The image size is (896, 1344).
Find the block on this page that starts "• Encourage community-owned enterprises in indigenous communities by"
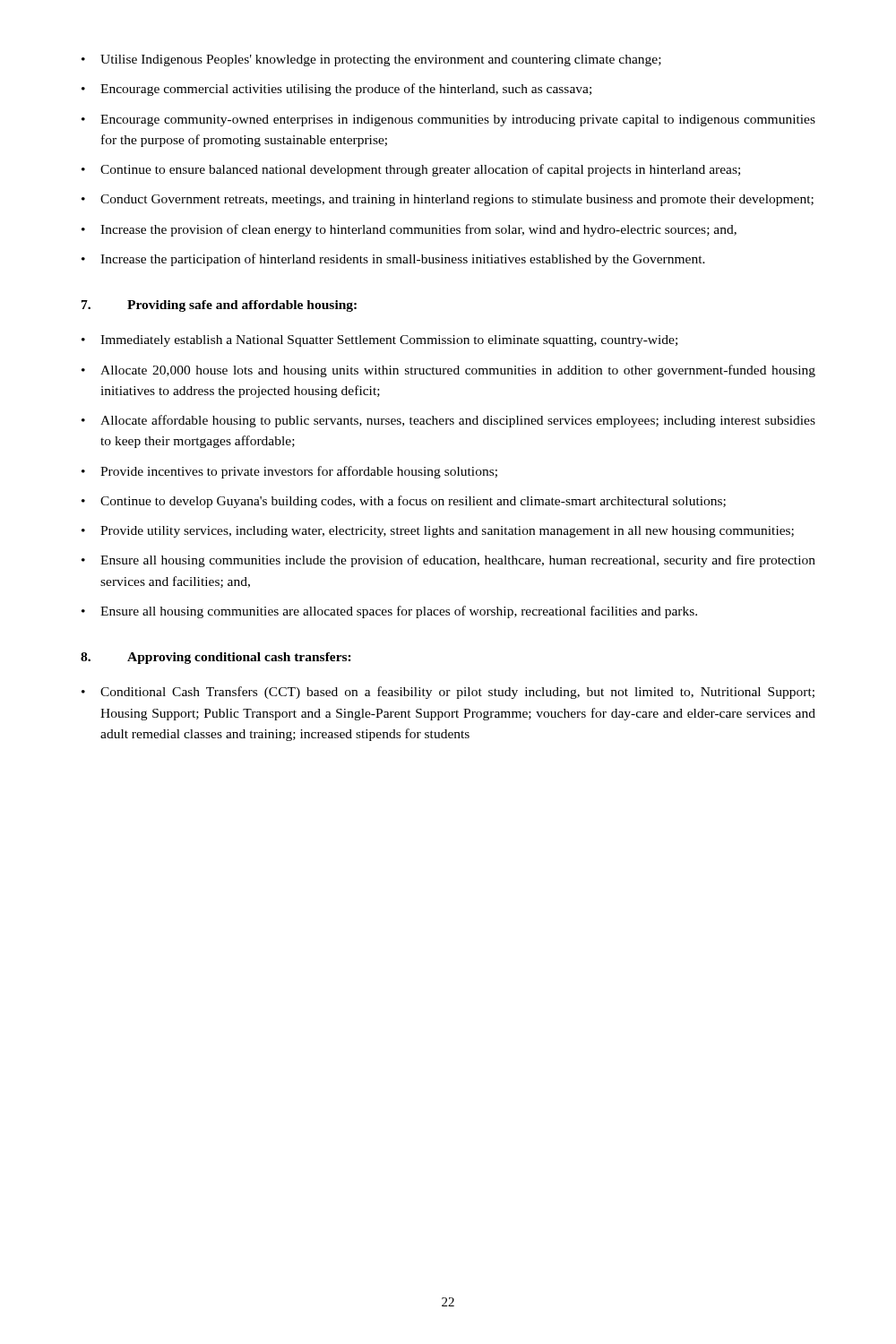[448, 129]
